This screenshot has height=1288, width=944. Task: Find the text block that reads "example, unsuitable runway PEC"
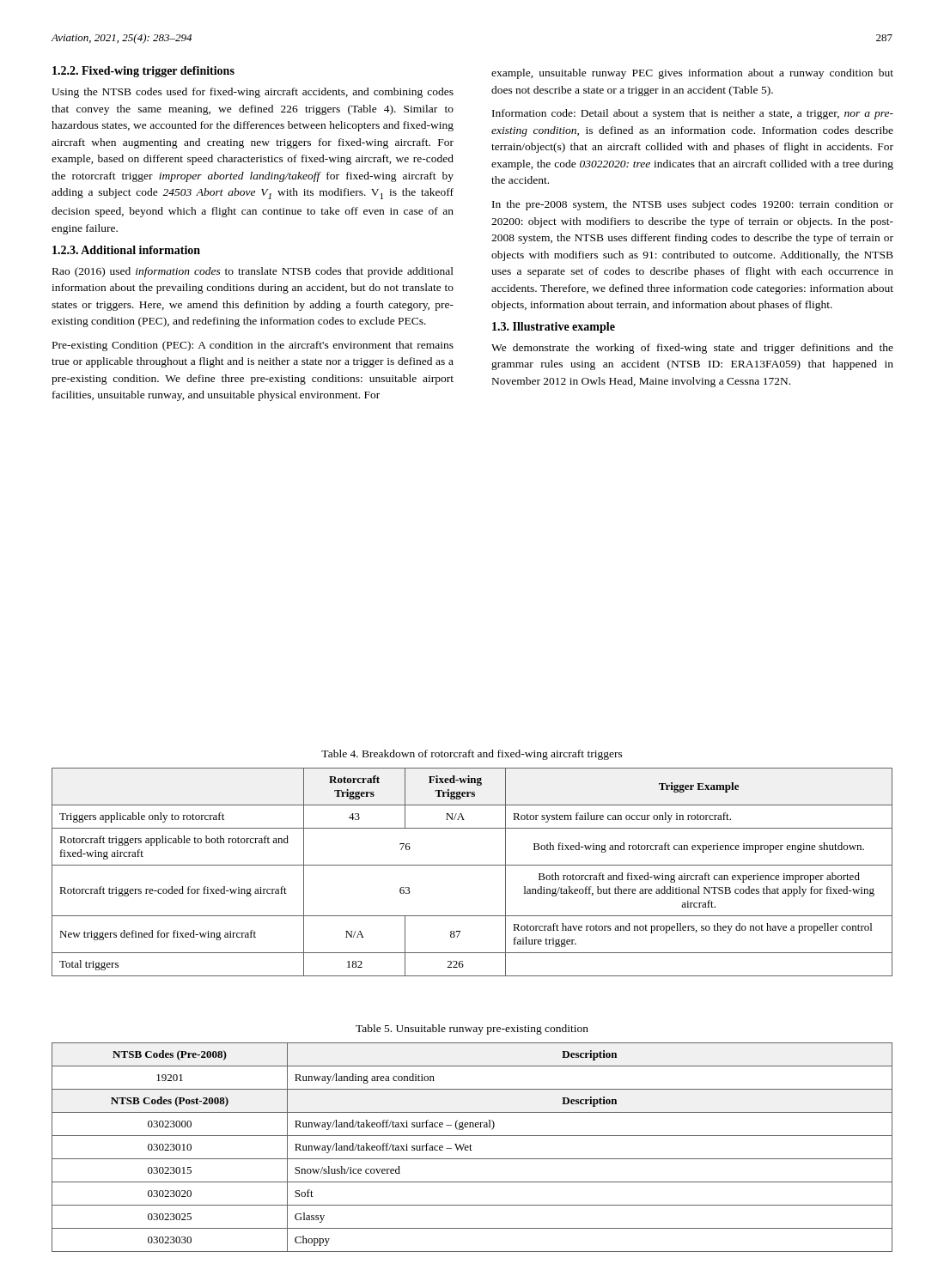pos(692,74)
